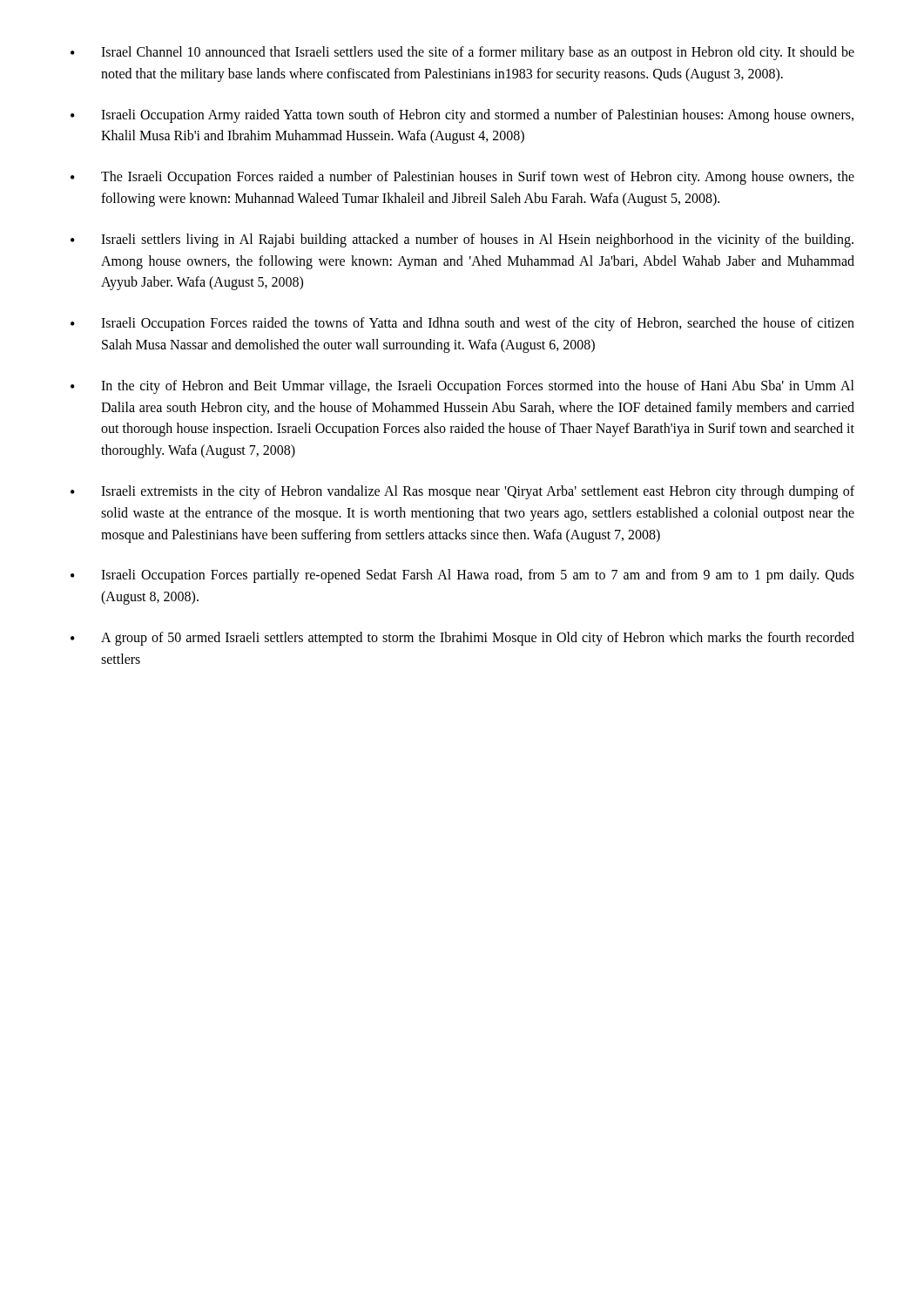This screenshot has height=1307, width=924.
Task: Point to the block beginning "• Israeli settlers living in Al Rajabi building"
Action: (462, 261)
